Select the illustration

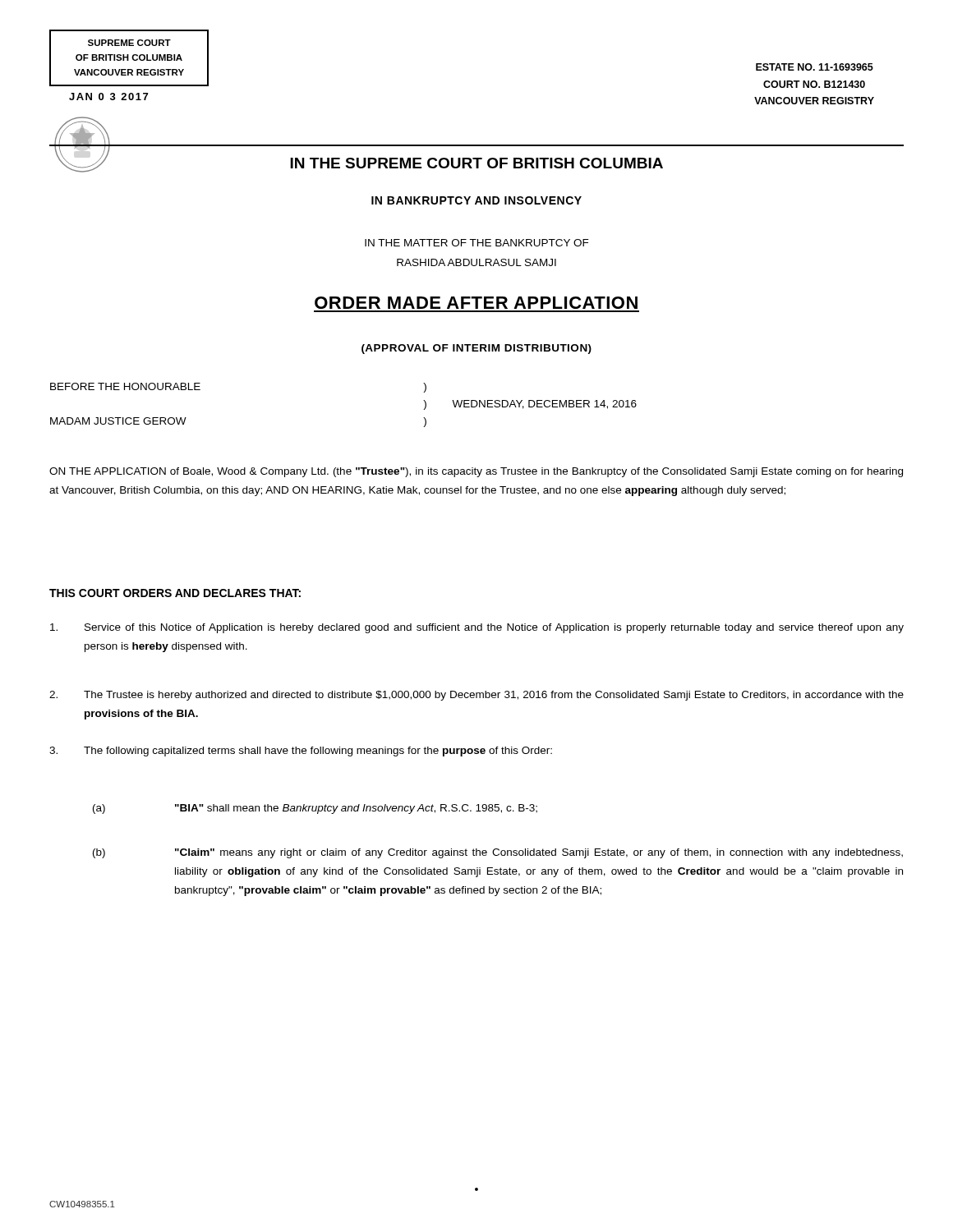point(82,146)
